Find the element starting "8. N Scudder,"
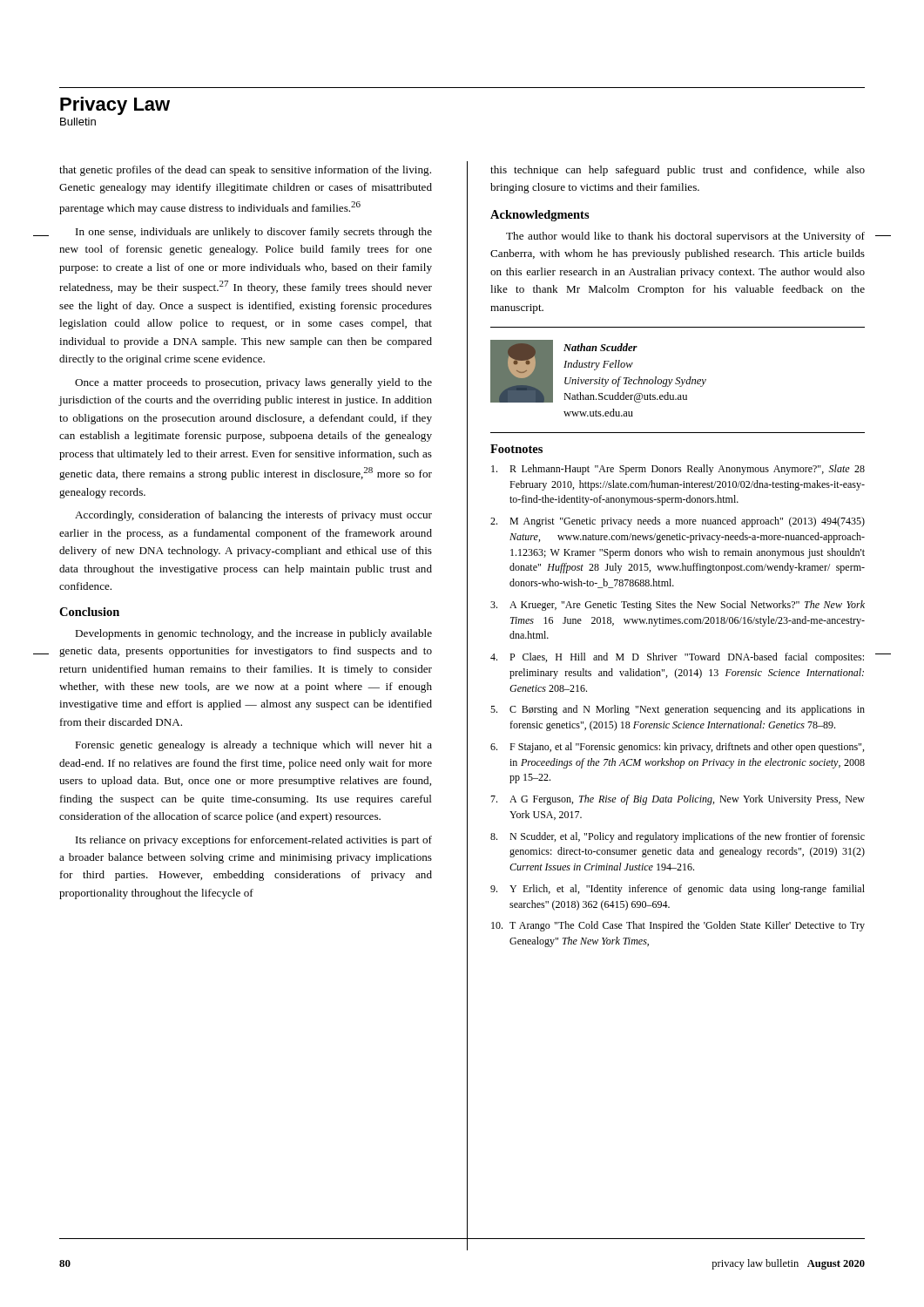924x1307 pixels. coord(678,852)
